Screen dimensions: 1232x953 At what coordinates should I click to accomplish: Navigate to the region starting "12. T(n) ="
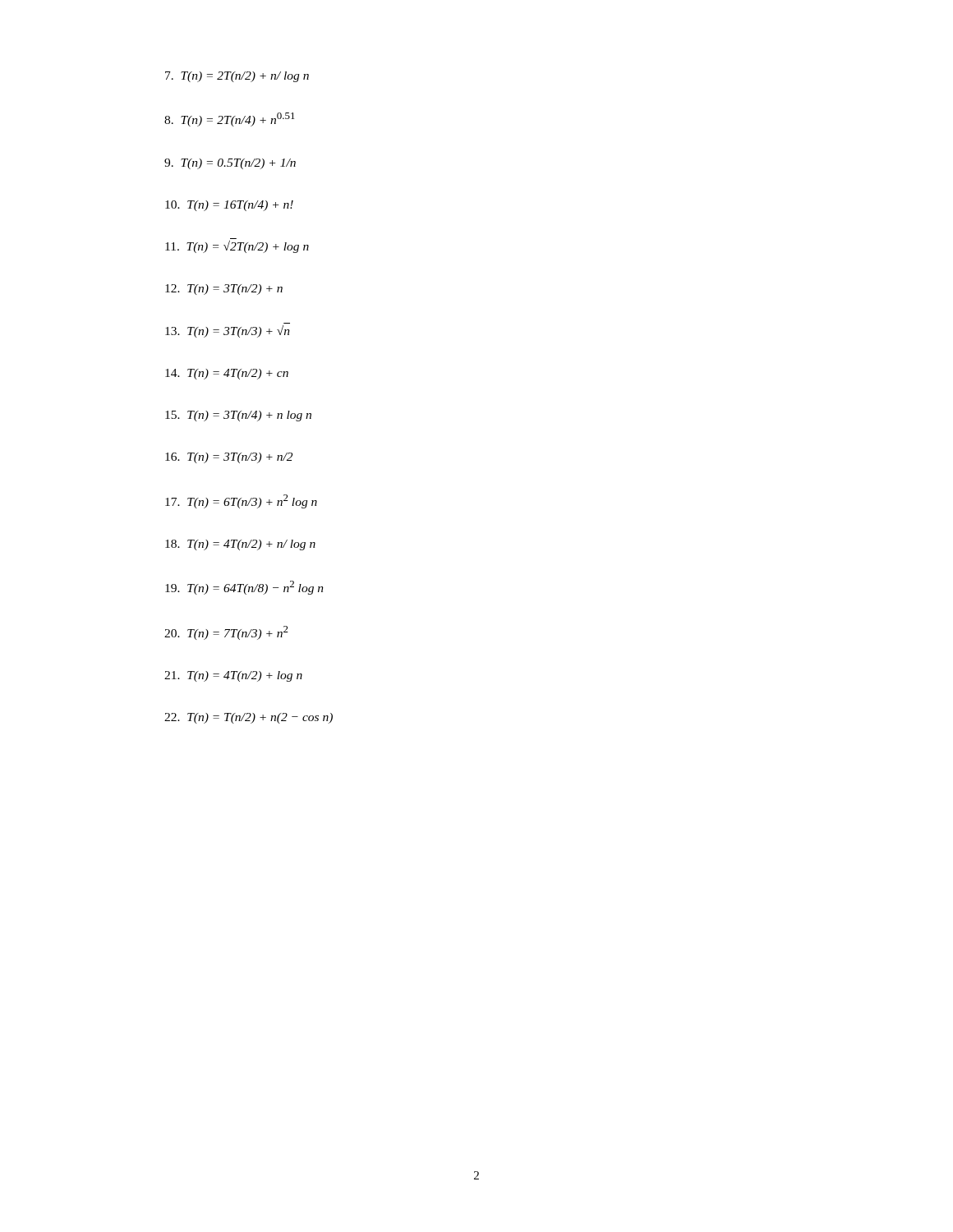coord(224,288)
